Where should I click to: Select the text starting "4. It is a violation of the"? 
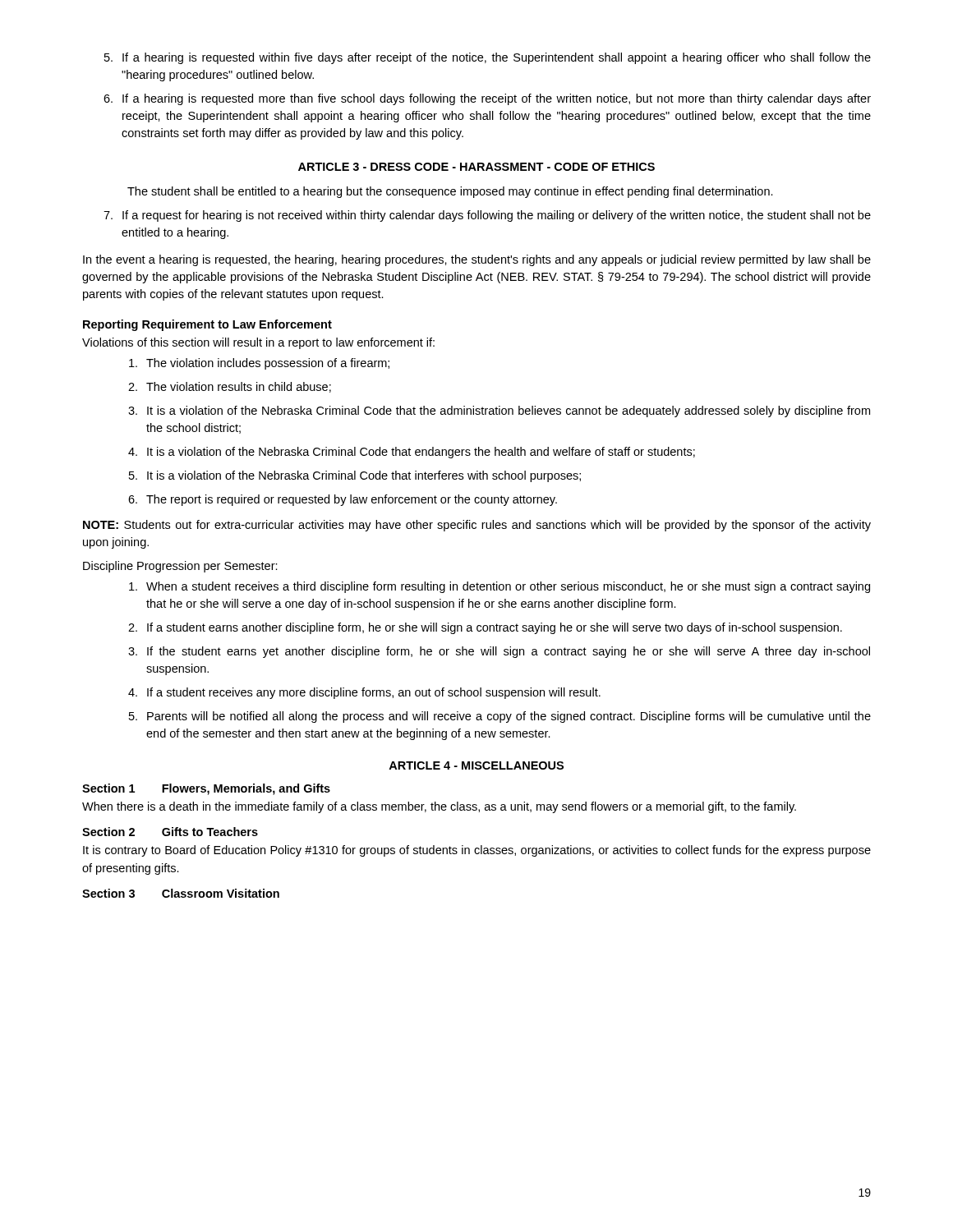pyautogui.click(x=493, y=452)
